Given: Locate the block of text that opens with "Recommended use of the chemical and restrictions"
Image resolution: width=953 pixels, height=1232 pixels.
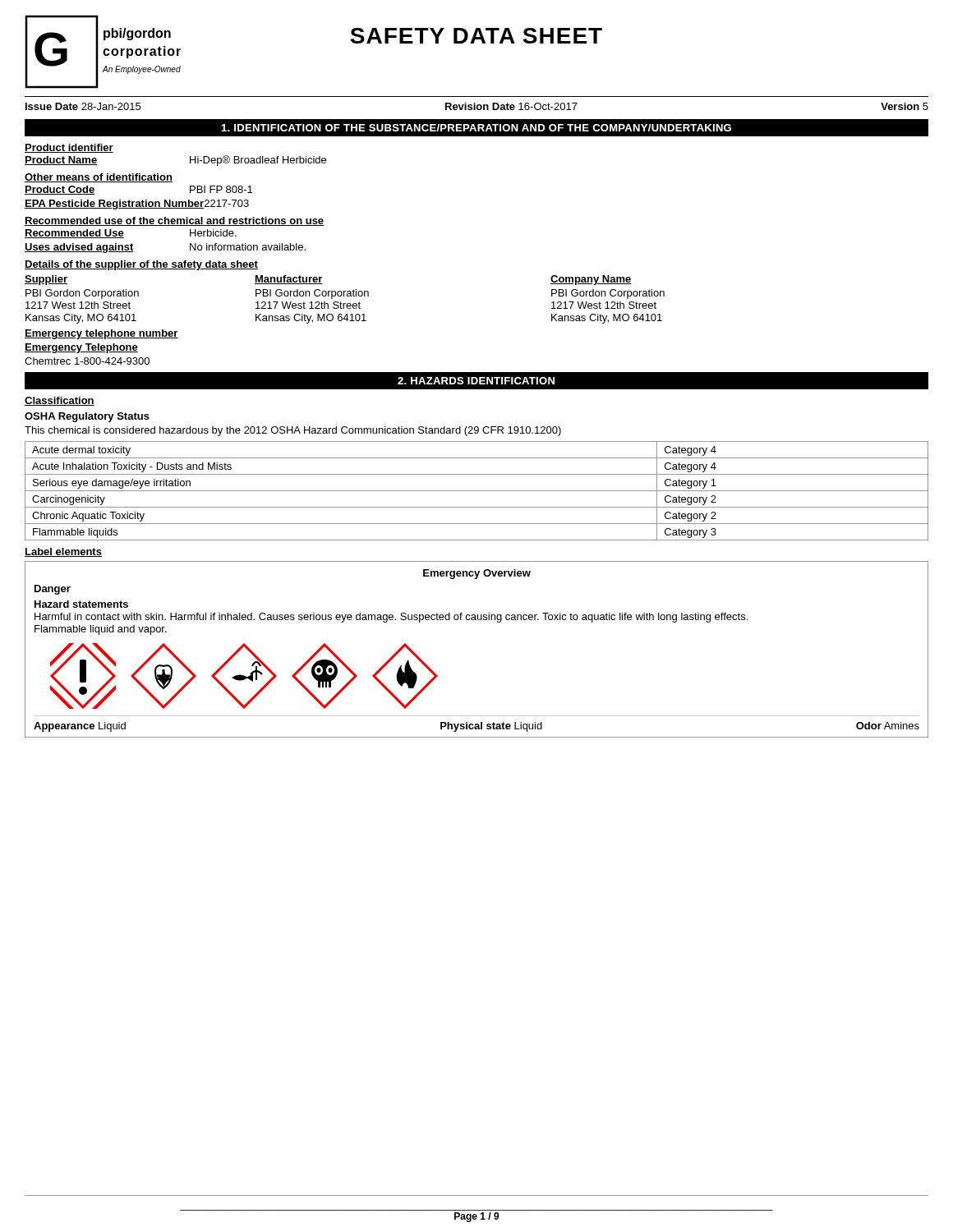Looking at the screenshot, I should [174, 221].
